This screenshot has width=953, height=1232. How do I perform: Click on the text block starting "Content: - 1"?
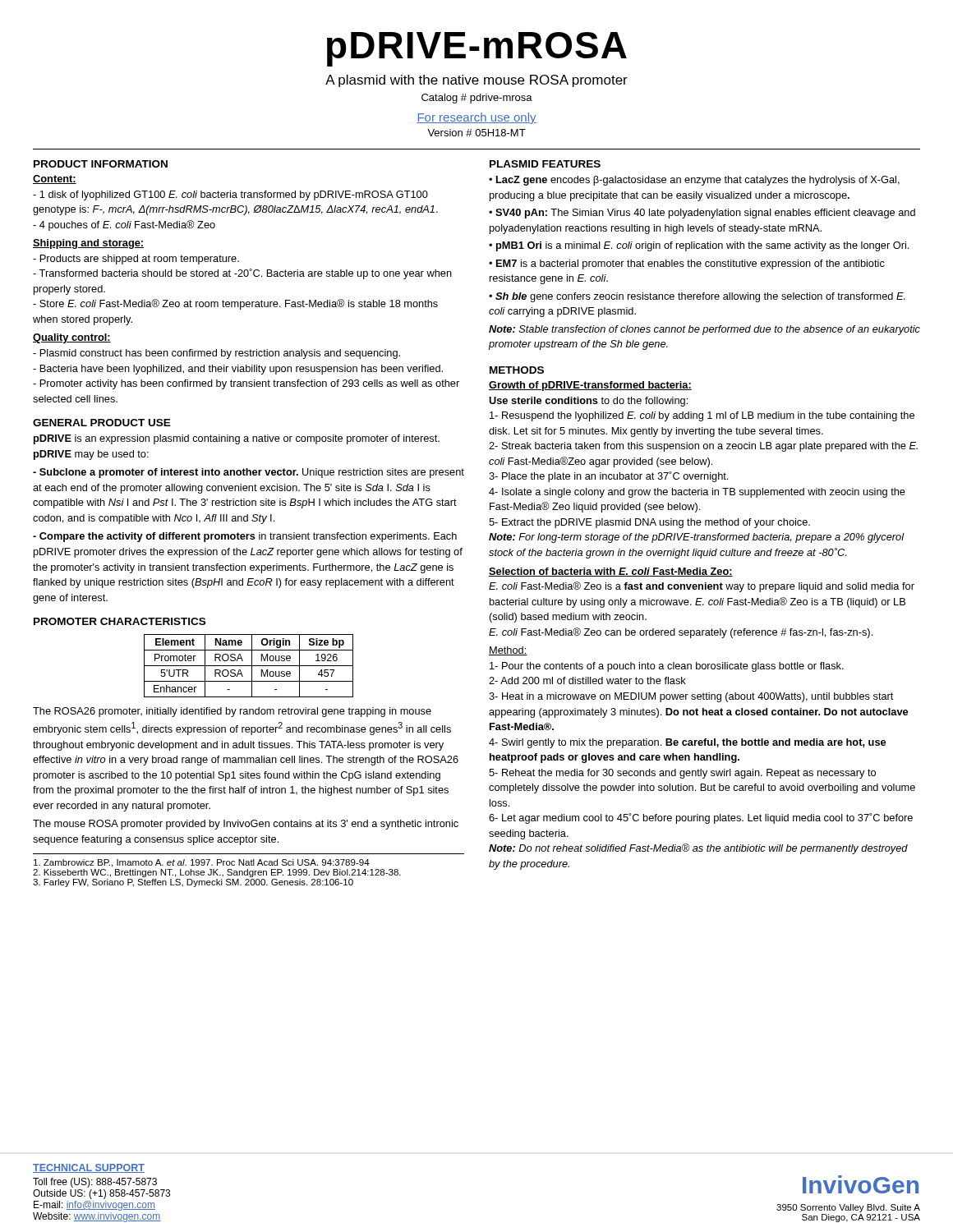point(249,202)
